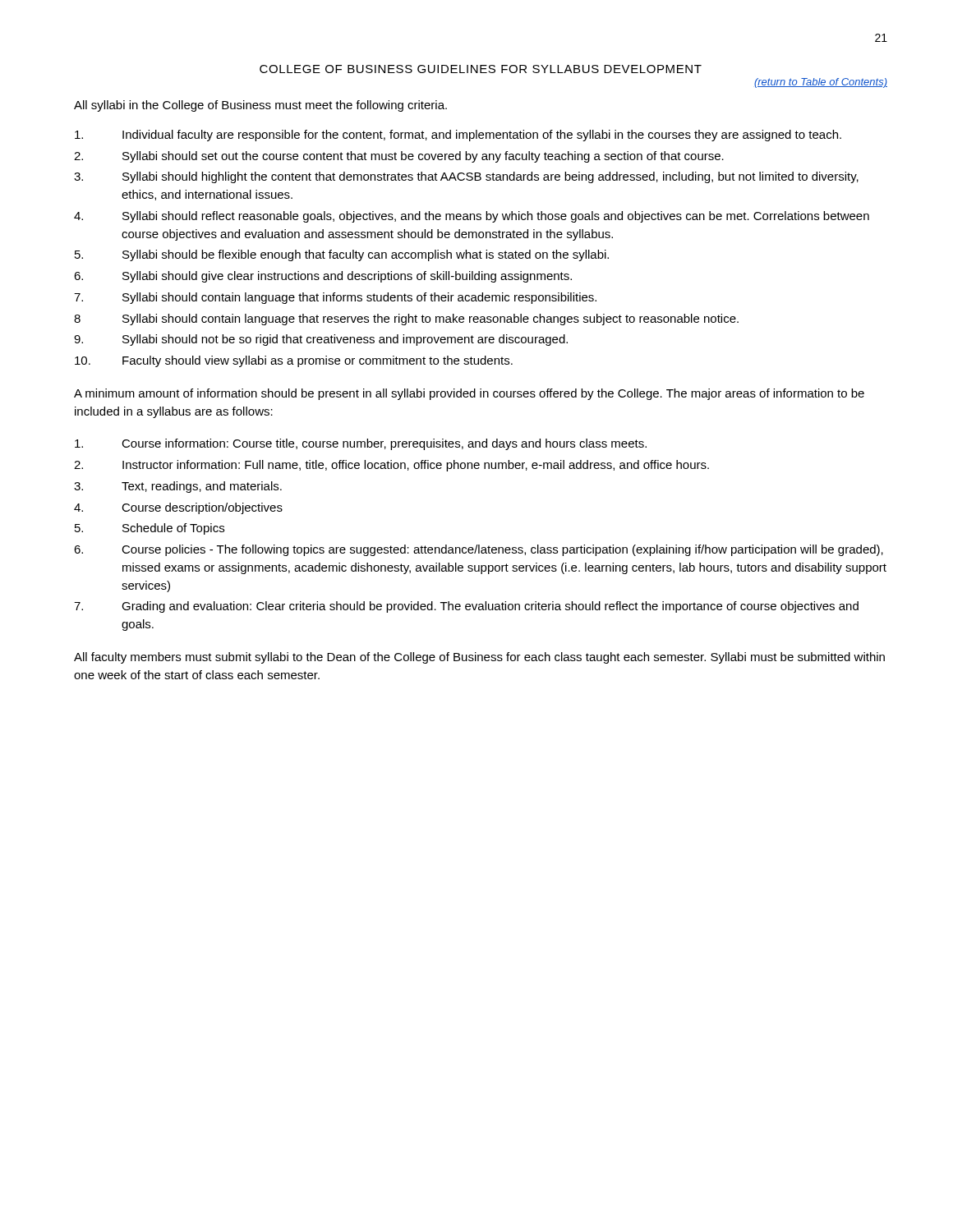Select the text starting "2. Syllabi should set out the"
953x1232 pixels.
[x=399, y=156]
